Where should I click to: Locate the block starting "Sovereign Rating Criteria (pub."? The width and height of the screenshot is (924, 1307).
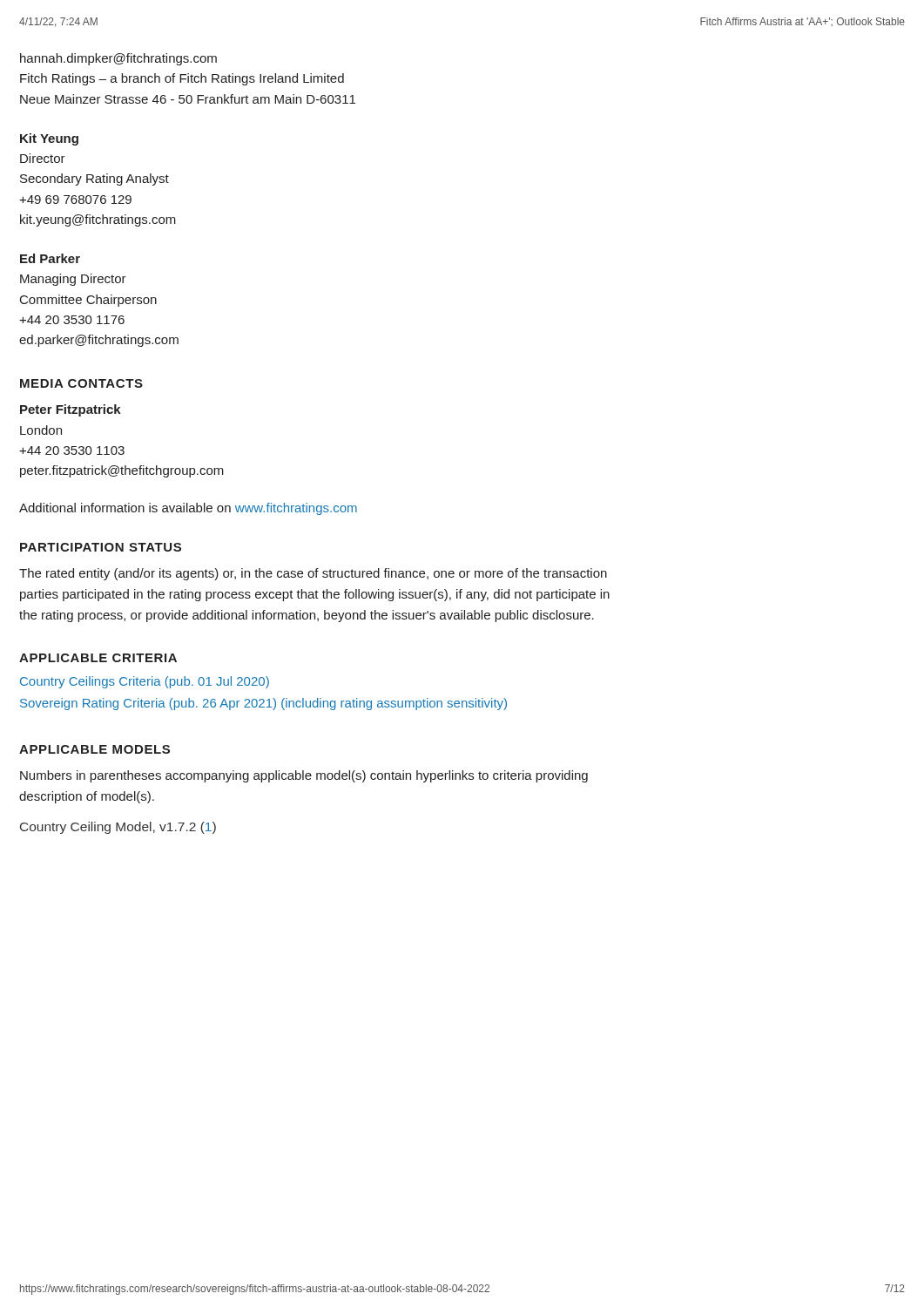click(x=263, y=703)
